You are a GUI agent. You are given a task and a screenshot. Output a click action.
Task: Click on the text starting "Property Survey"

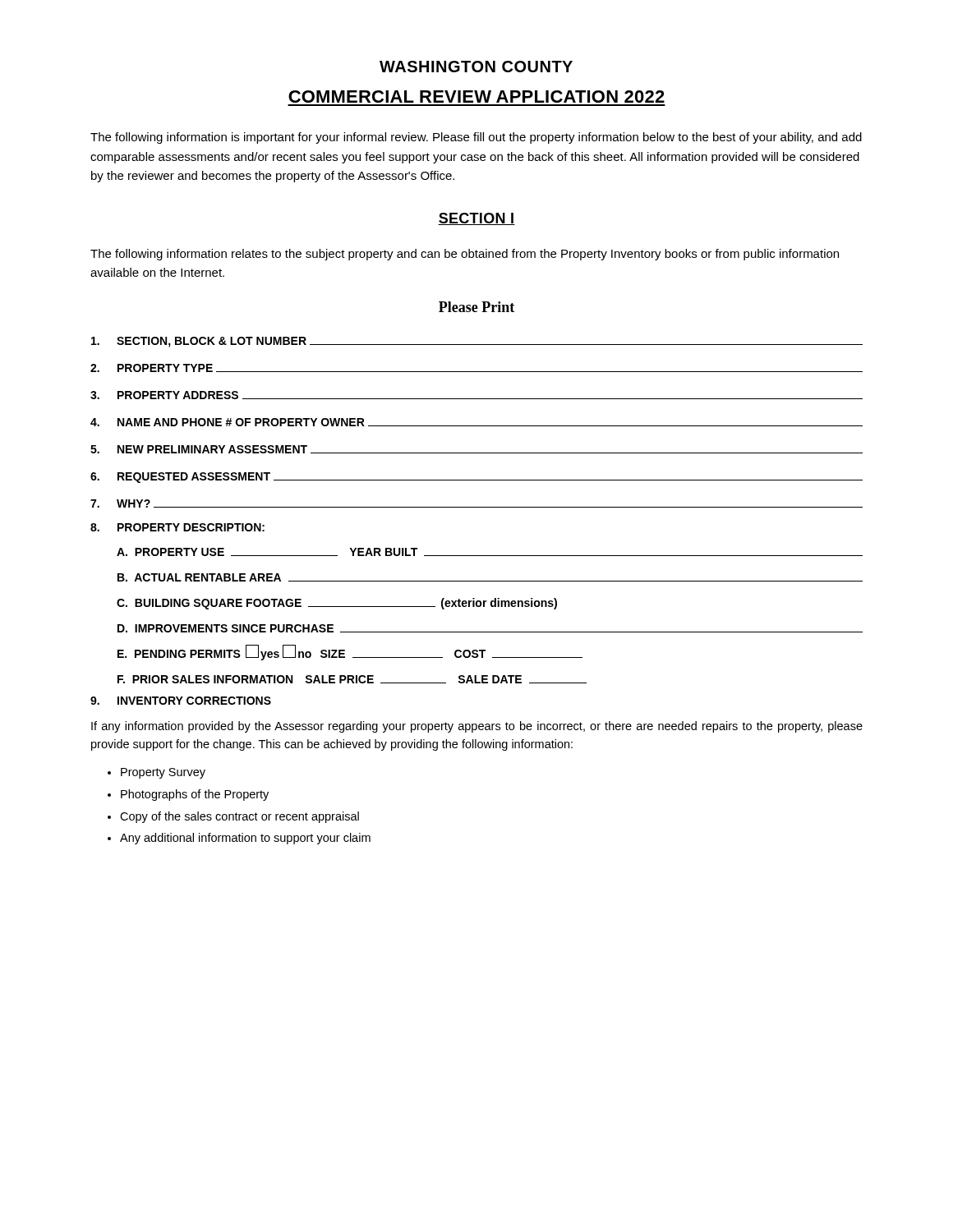[163, 772]
